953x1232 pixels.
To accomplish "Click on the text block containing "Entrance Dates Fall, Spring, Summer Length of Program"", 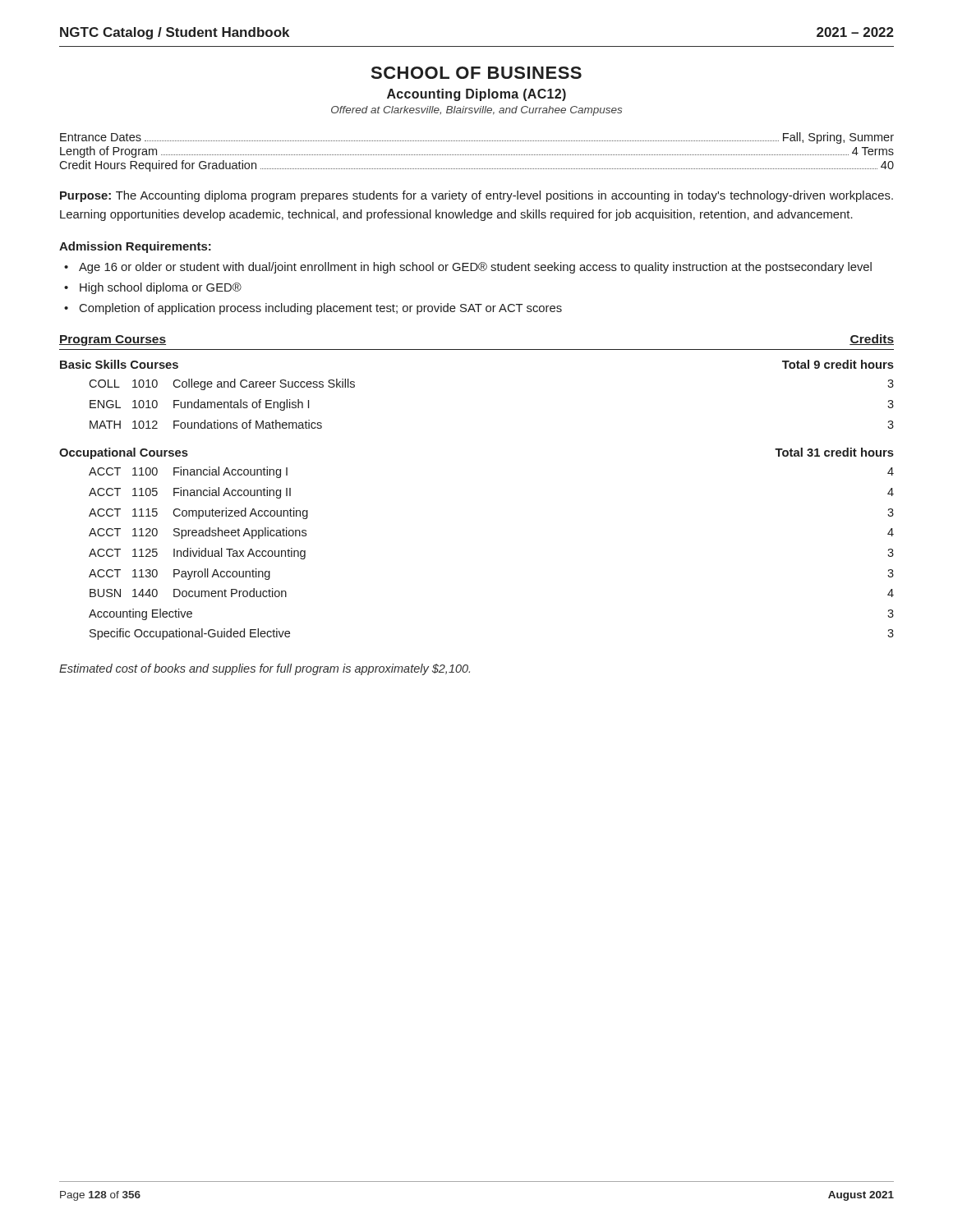I will [476, 151].
